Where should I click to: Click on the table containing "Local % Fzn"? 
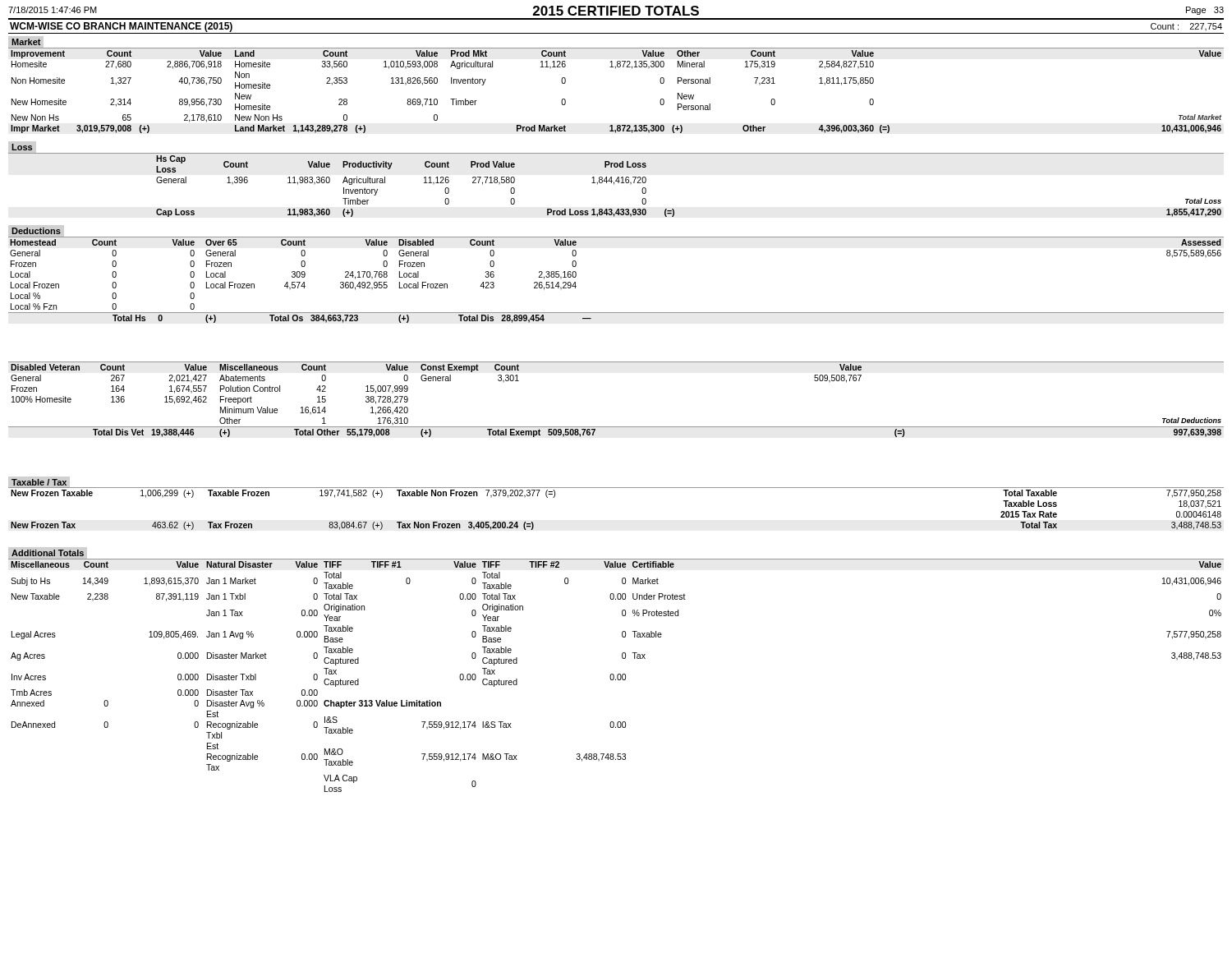[x=616, y=280]
